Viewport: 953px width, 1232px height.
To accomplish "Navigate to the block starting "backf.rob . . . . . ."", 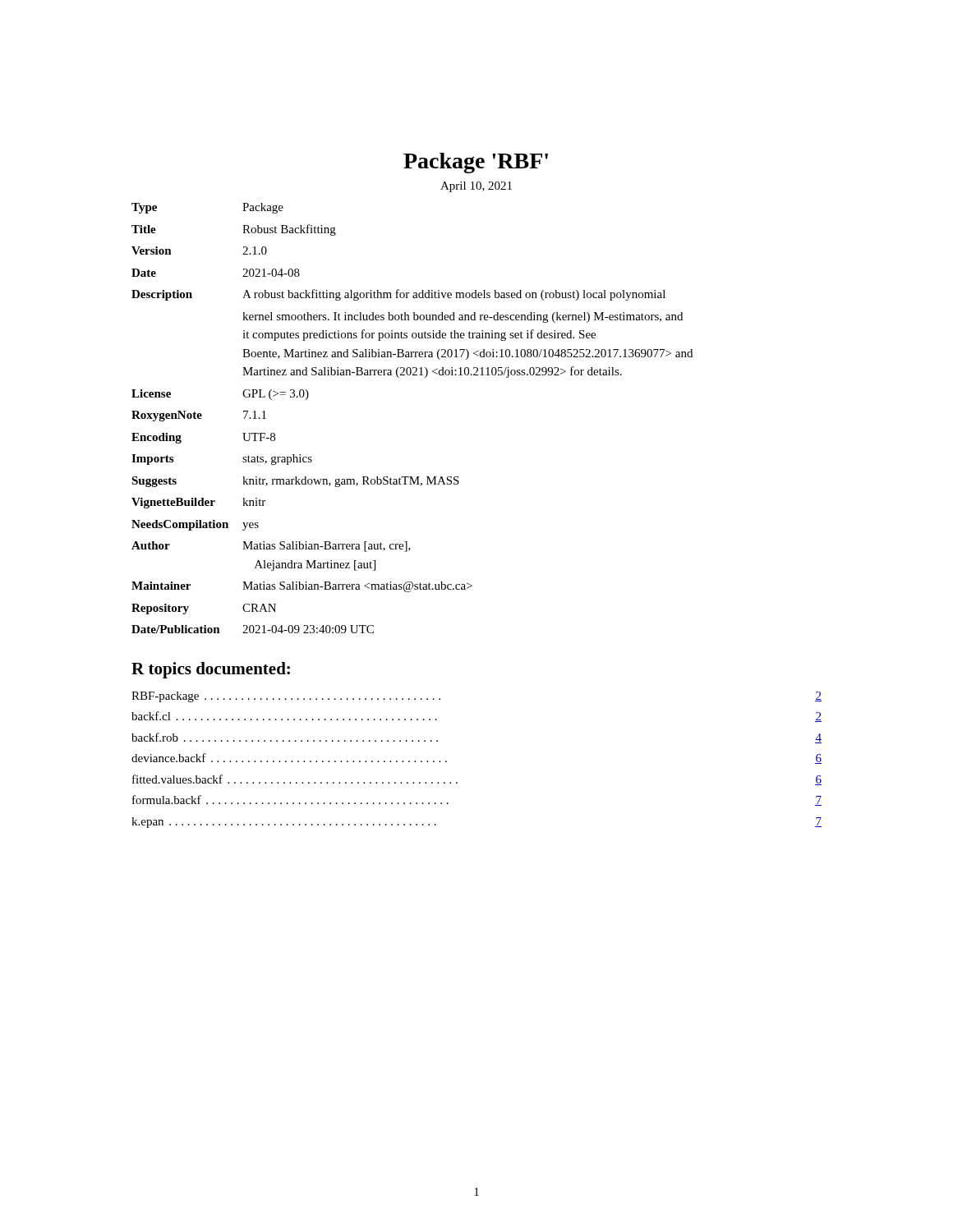I will [x=158, y=736].
